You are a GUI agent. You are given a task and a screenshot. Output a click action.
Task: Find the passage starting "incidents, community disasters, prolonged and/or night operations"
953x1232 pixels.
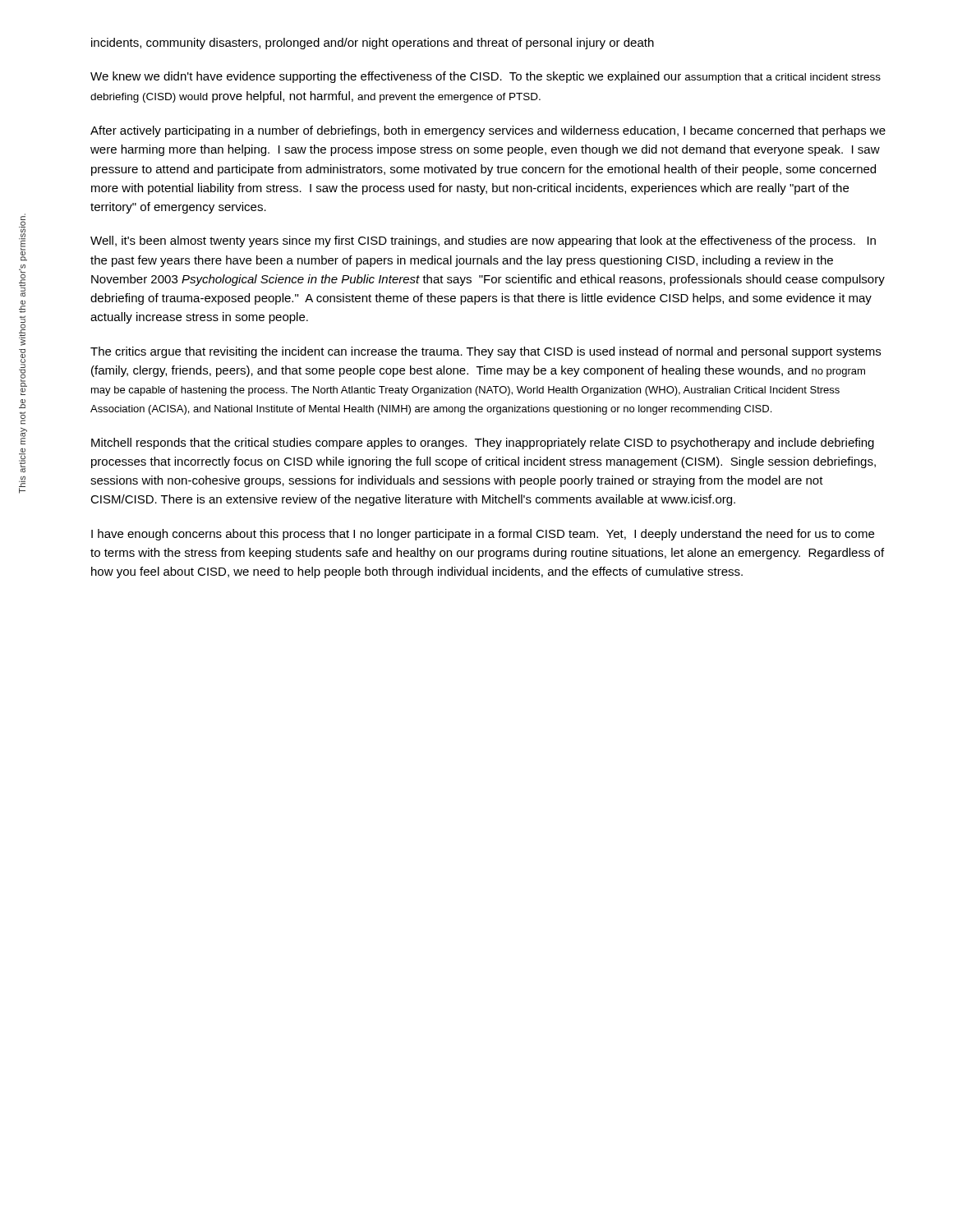372,42
